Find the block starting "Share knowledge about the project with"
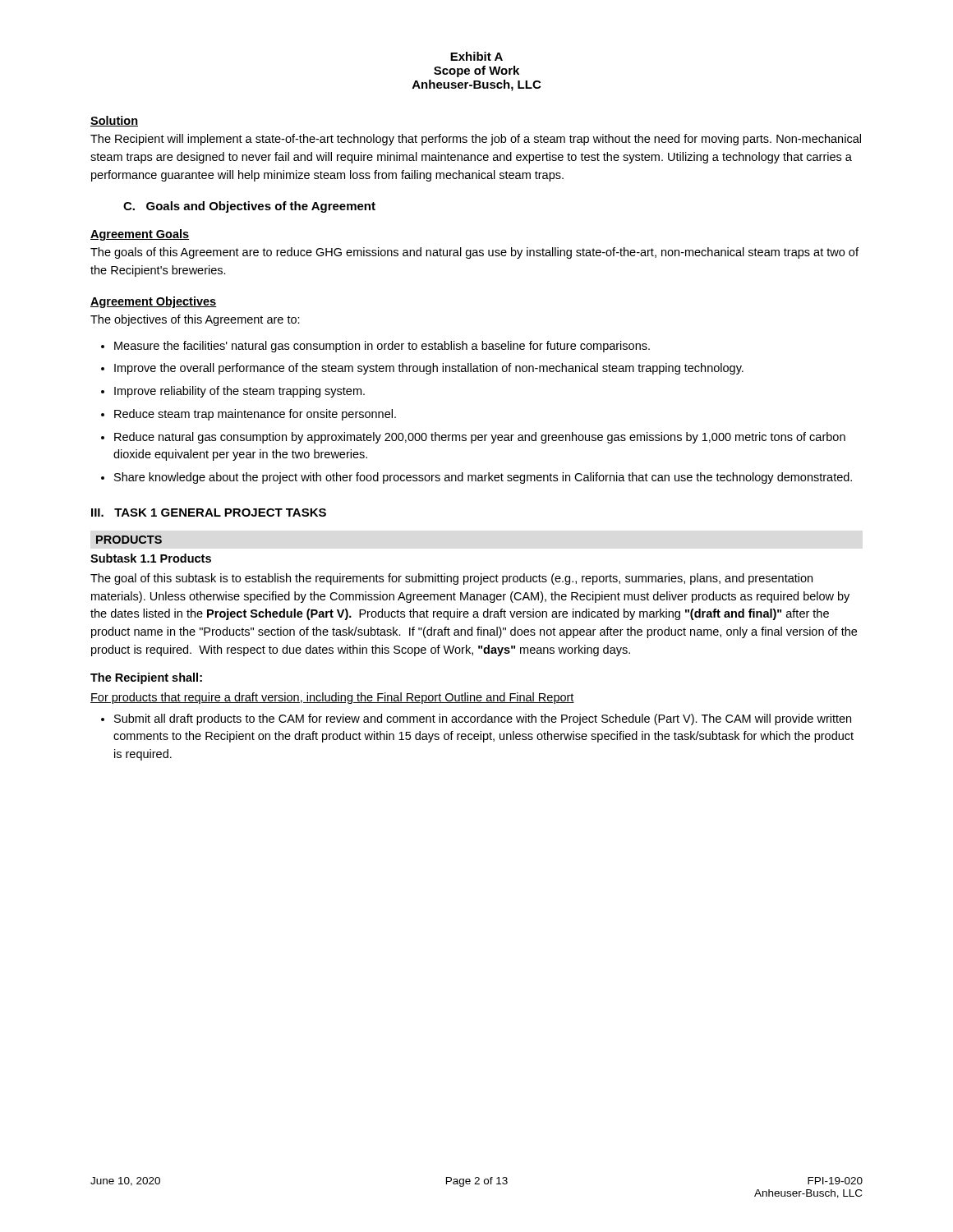The image size is (953, 1232). tap(483, 477)
